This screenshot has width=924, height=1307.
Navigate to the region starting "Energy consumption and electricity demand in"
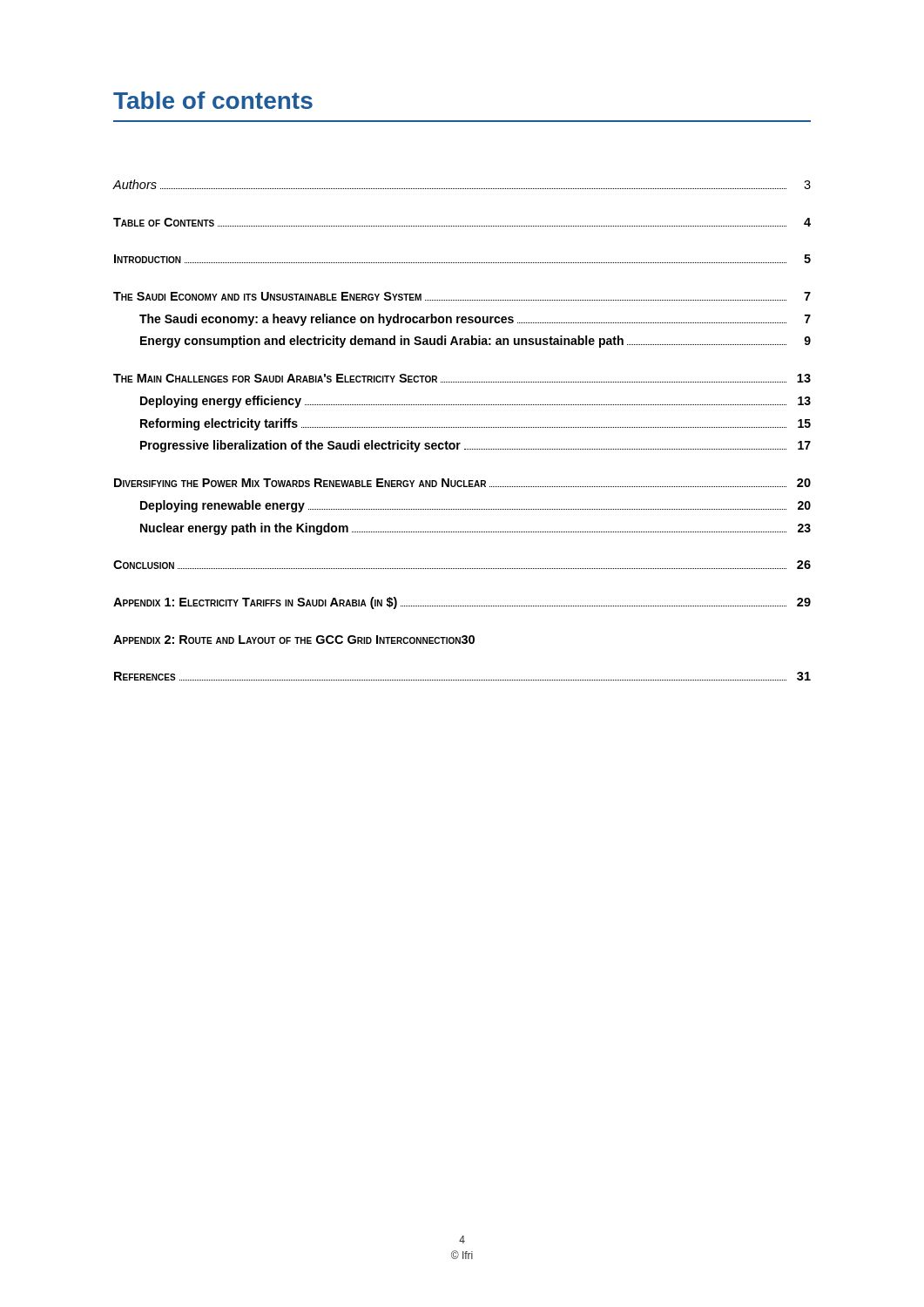[x=475, y=342]
